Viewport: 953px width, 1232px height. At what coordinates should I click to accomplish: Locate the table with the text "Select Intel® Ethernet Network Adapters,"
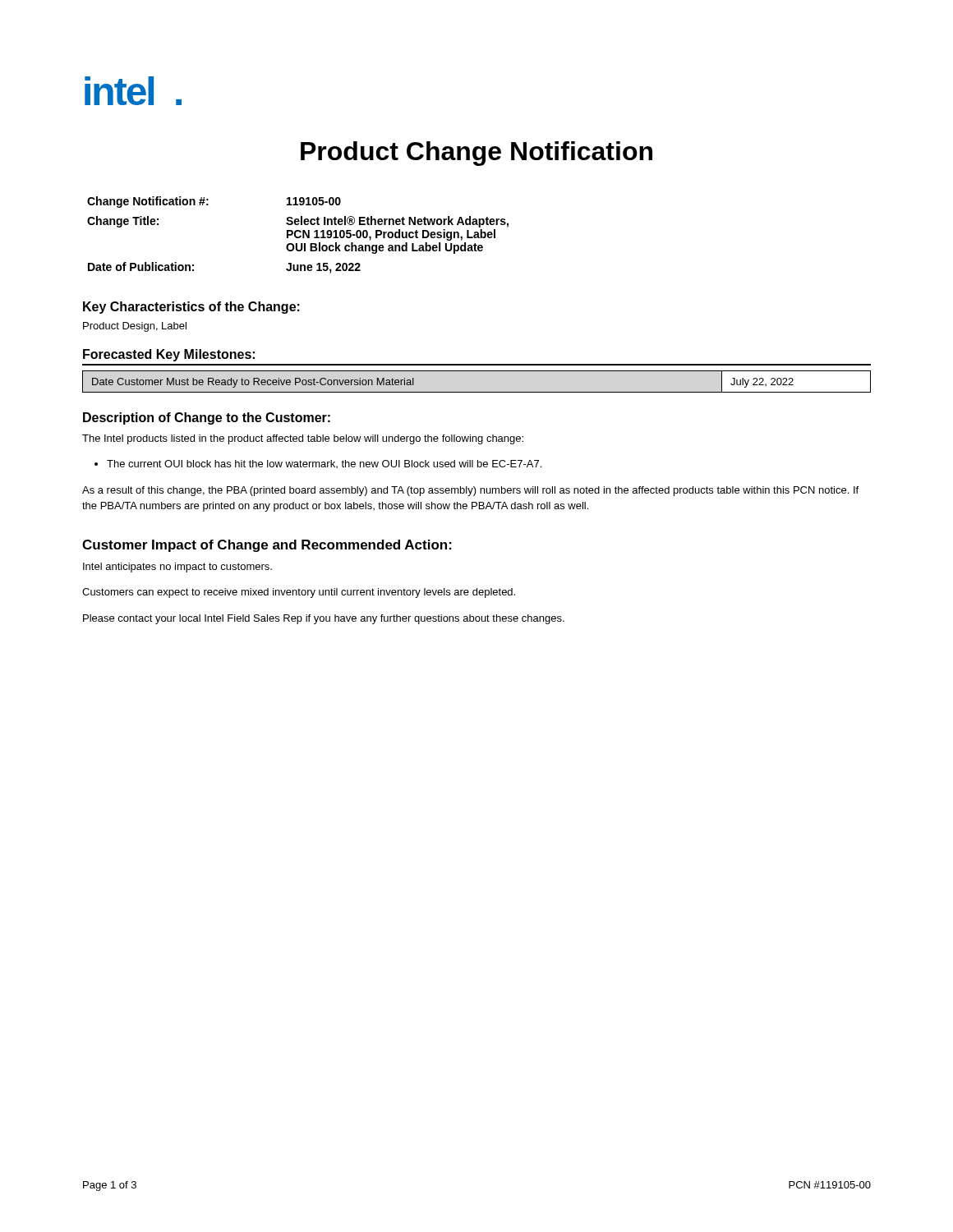476,234
